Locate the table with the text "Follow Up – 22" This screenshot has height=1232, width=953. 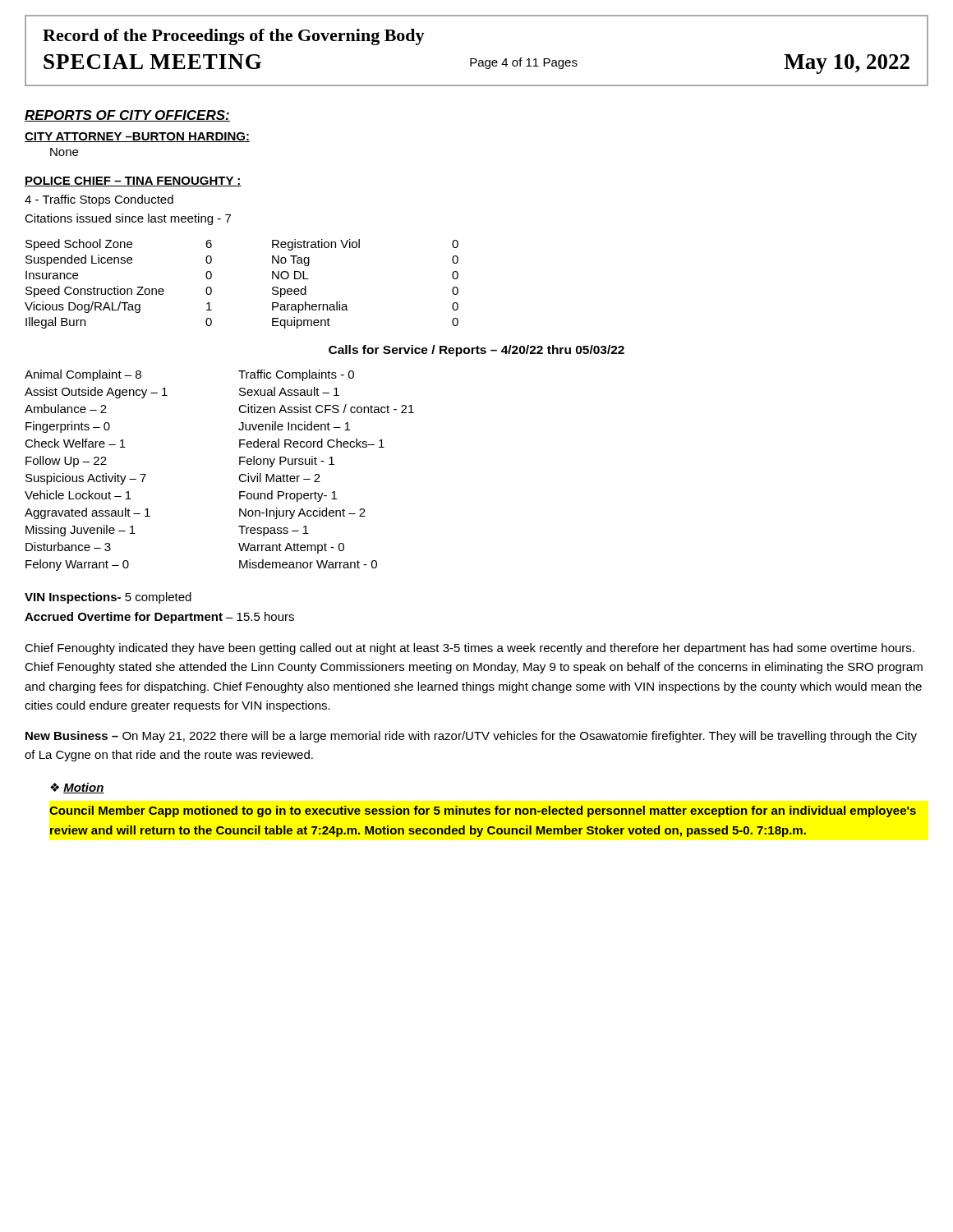(x=476, y=469)
